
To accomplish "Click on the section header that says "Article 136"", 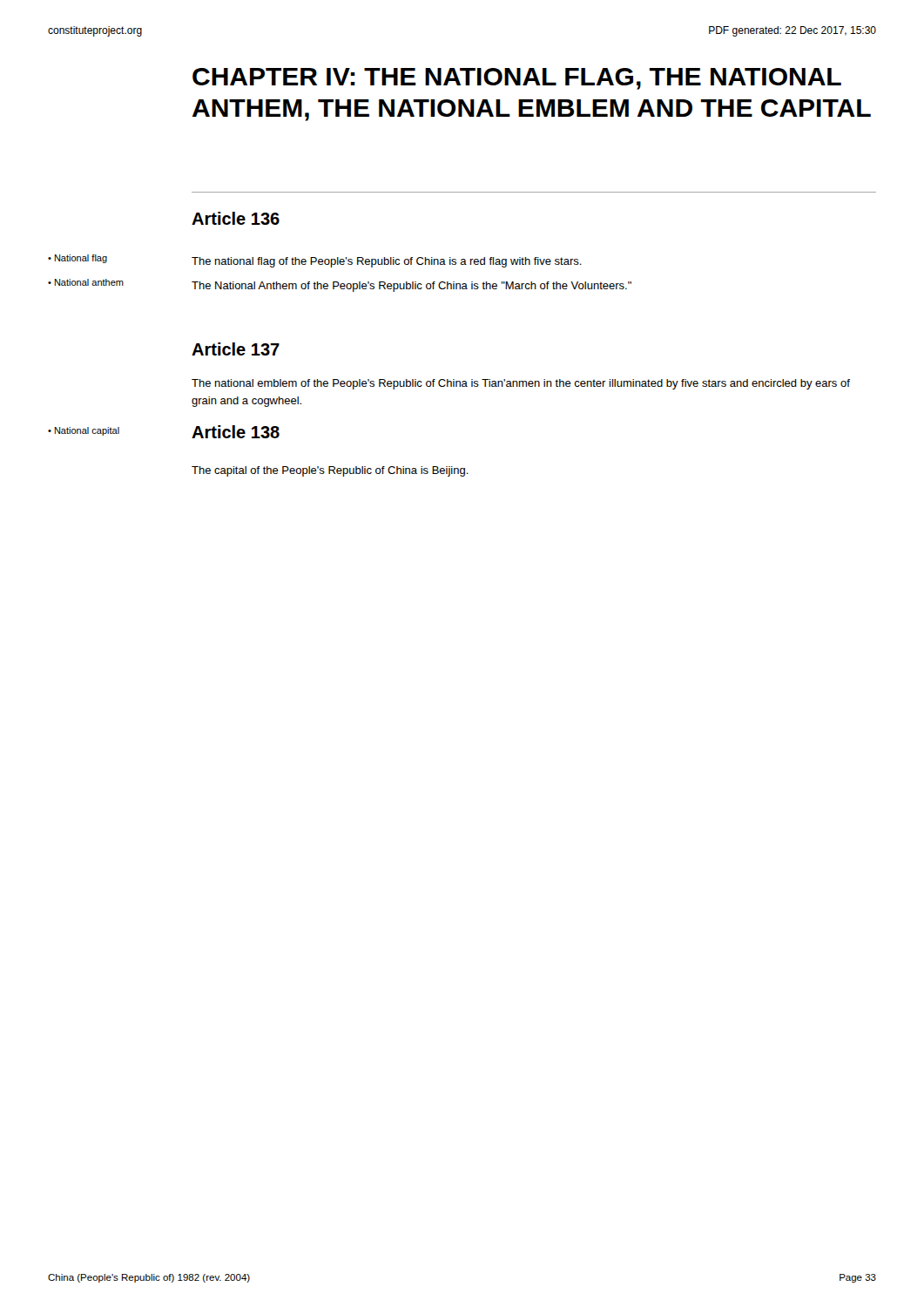I will click(236, 219).
